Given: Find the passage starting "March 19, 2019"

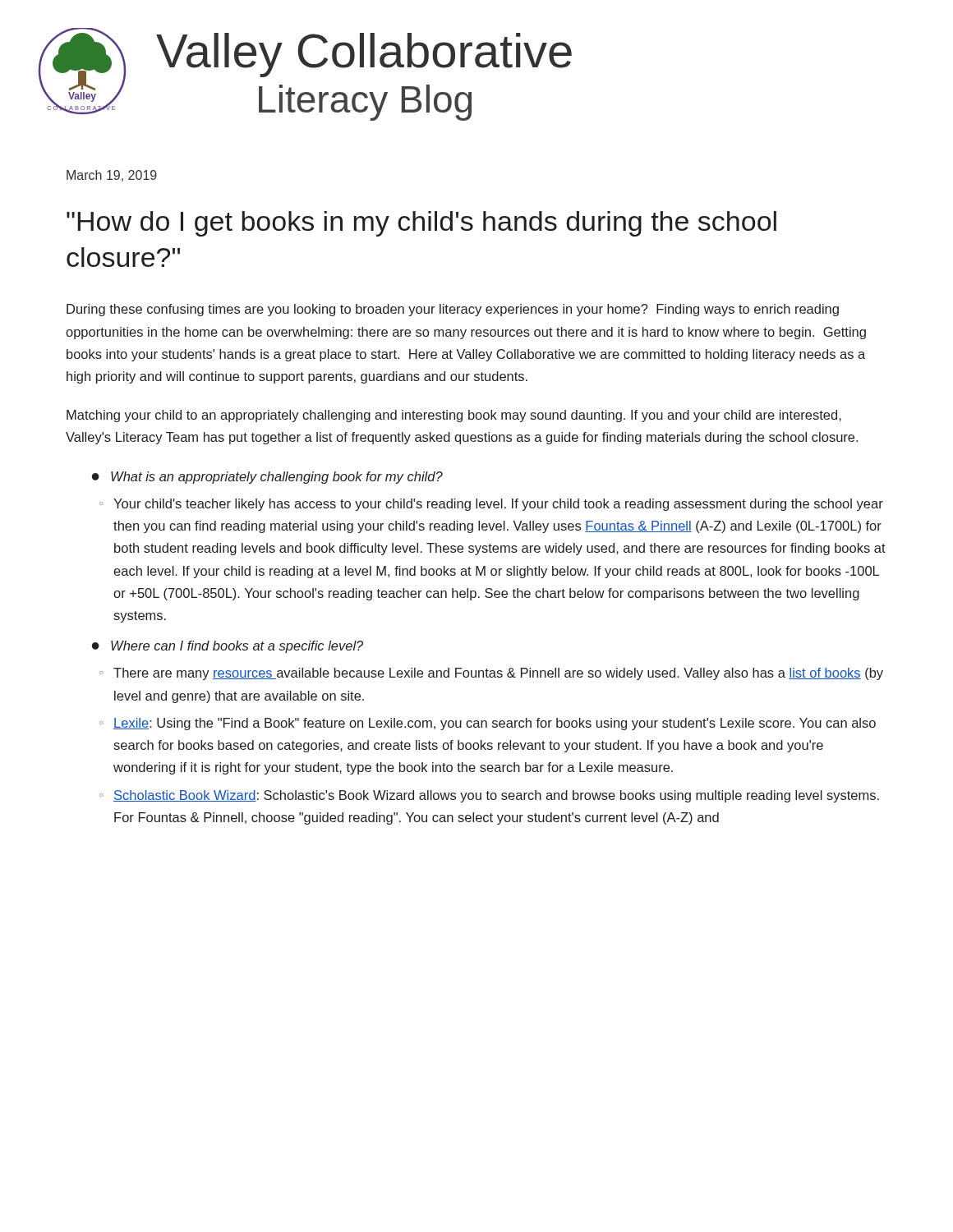Looking at the screenshot, I should coord(111,175).
